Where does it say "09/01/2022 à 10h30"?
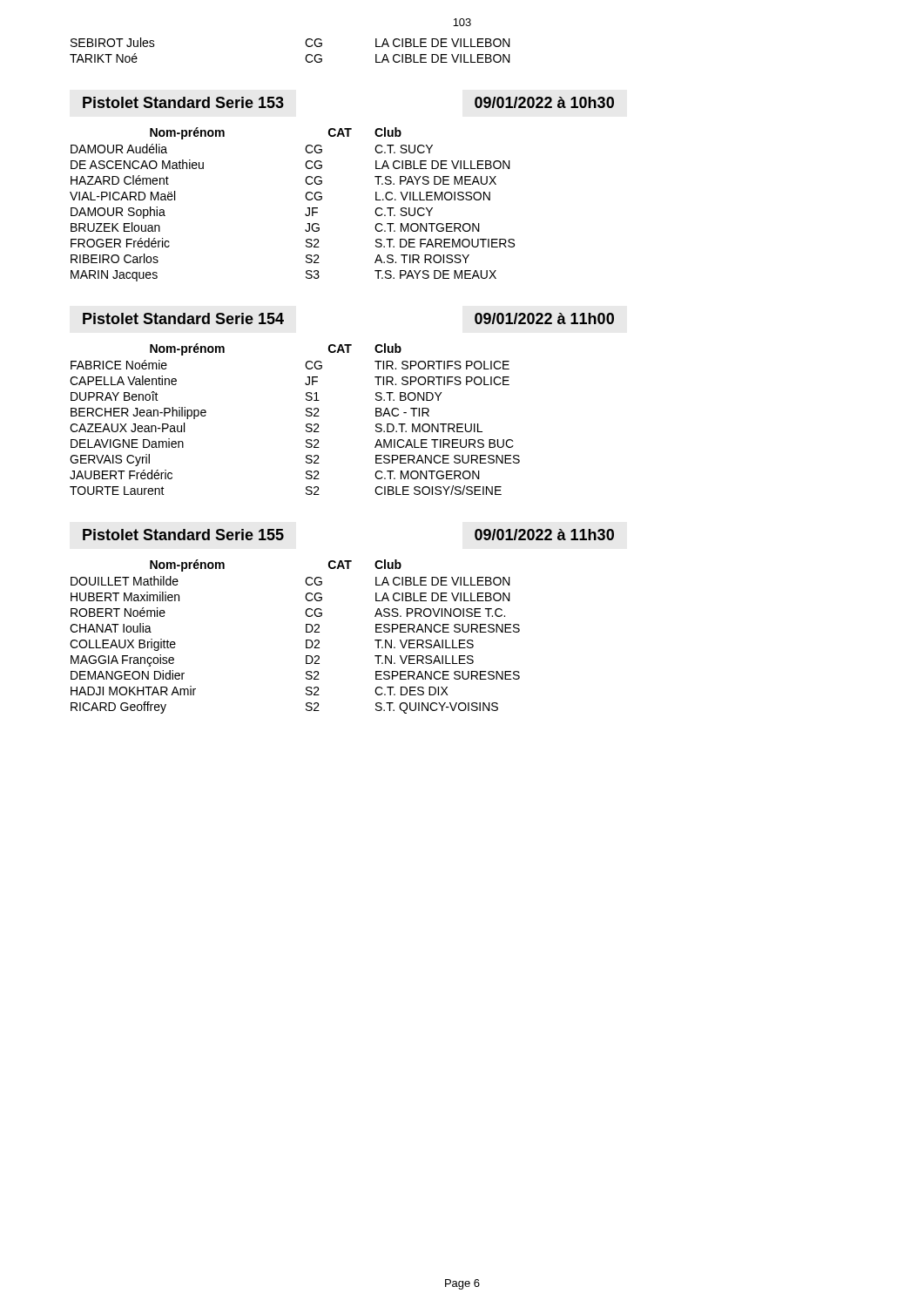 pyautogui.click(x=544, y=103)
